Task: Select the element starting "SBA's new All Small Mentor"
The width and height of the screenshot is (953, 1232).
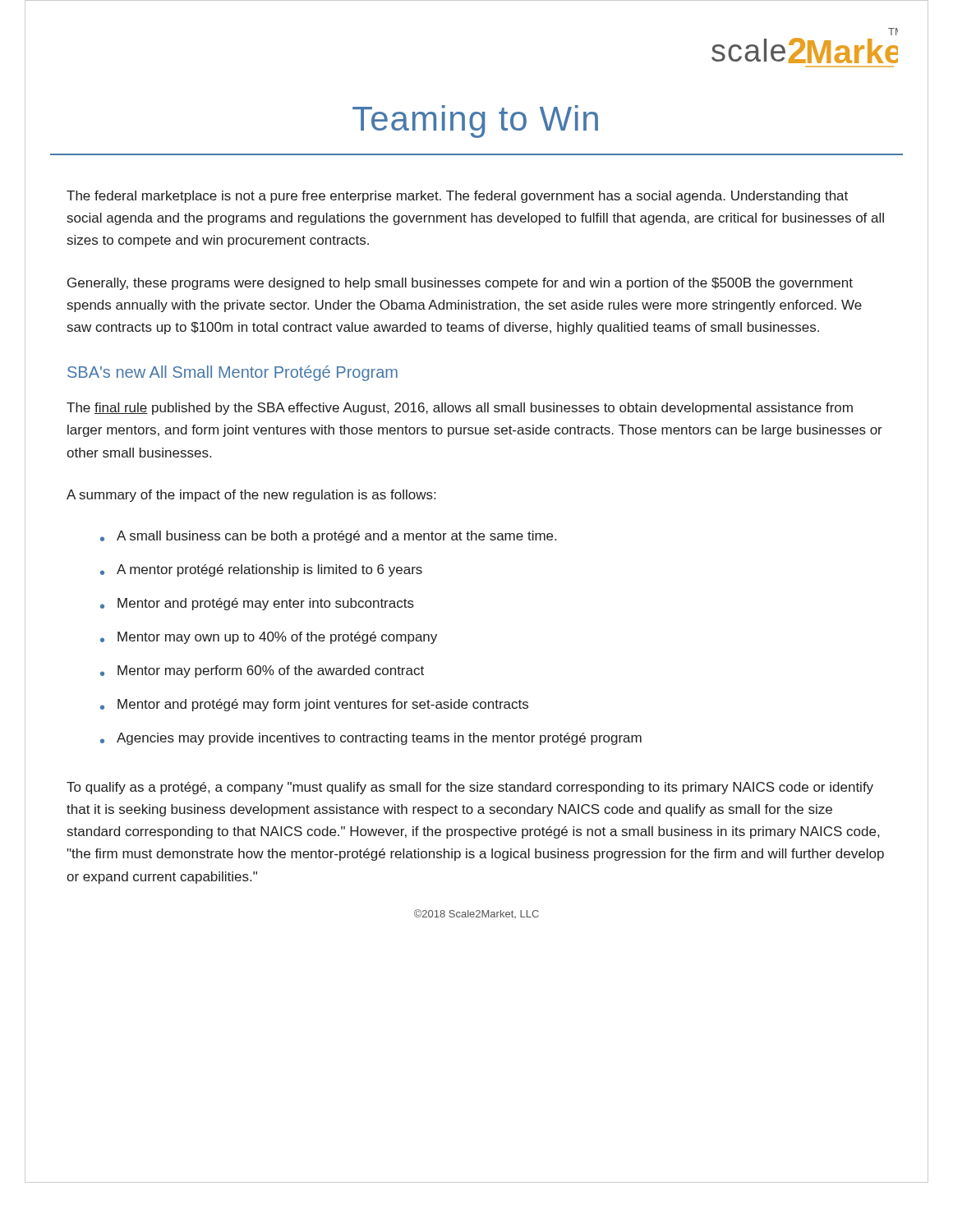Action: click(232, 372)
